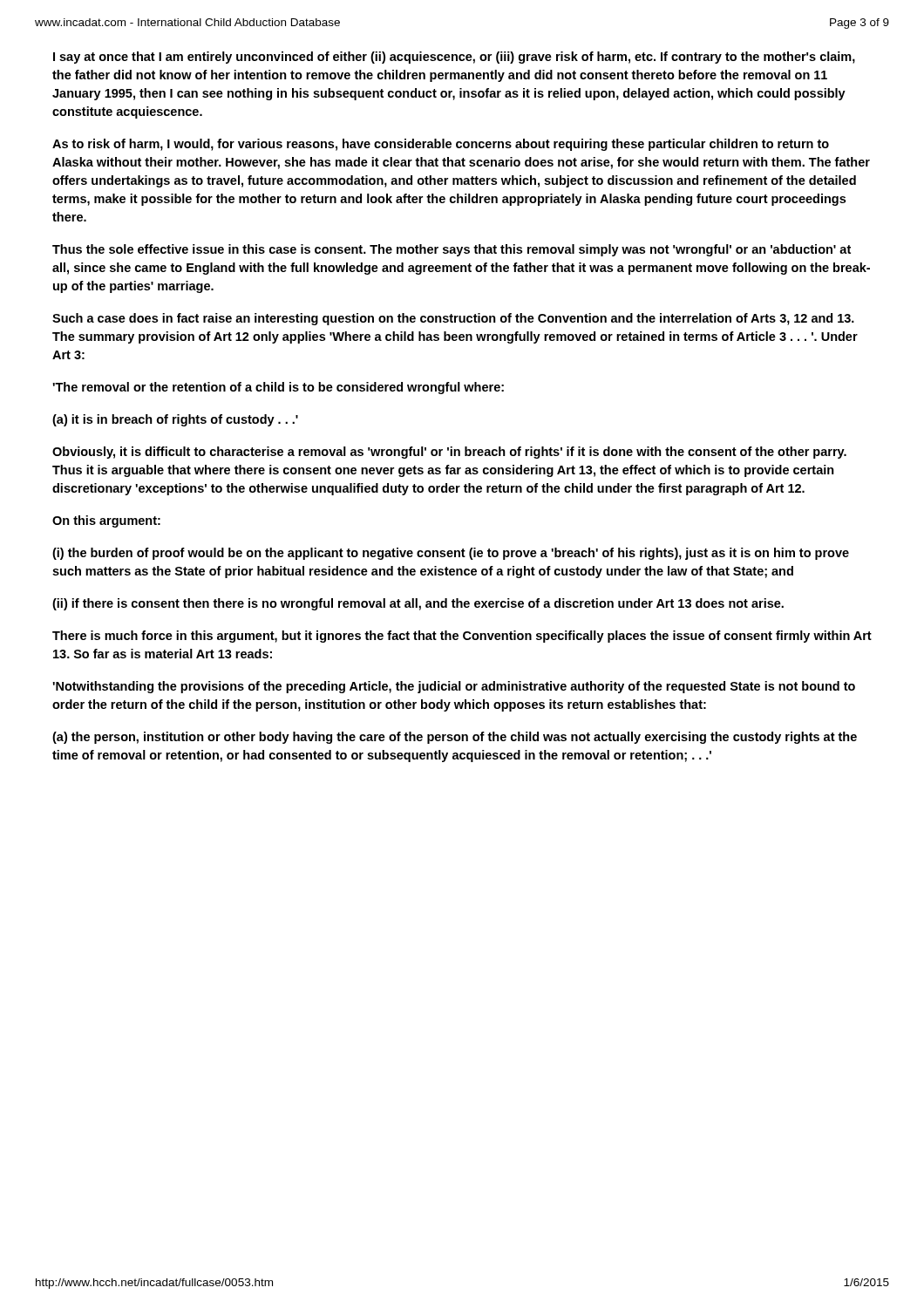Where is the passage that starts "(i) the burden of proof would"?
Viewport: 924px width, 1308px height.
(x=451, y=562)
